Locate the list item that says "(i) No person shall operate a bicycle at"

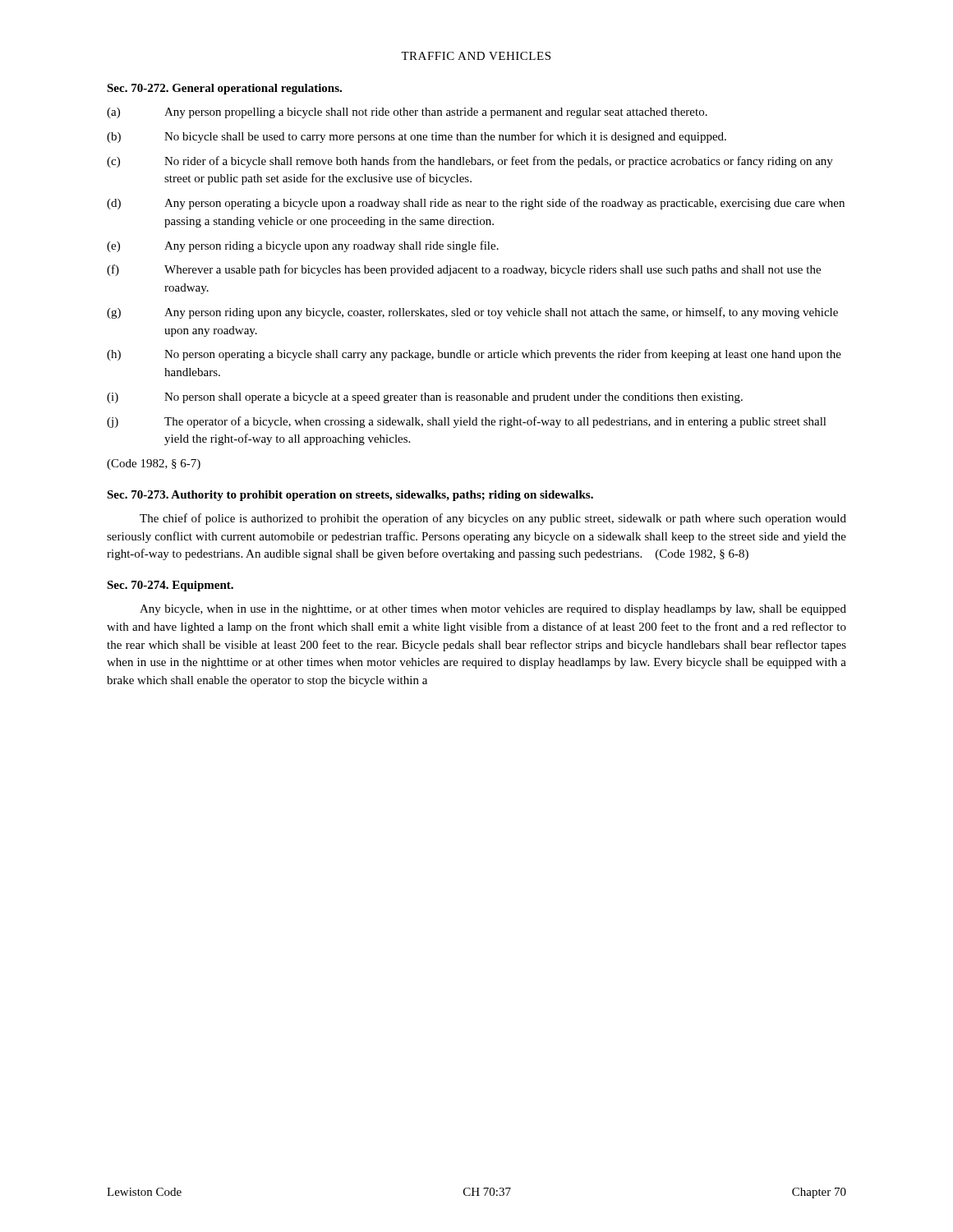tap(476, 397)
